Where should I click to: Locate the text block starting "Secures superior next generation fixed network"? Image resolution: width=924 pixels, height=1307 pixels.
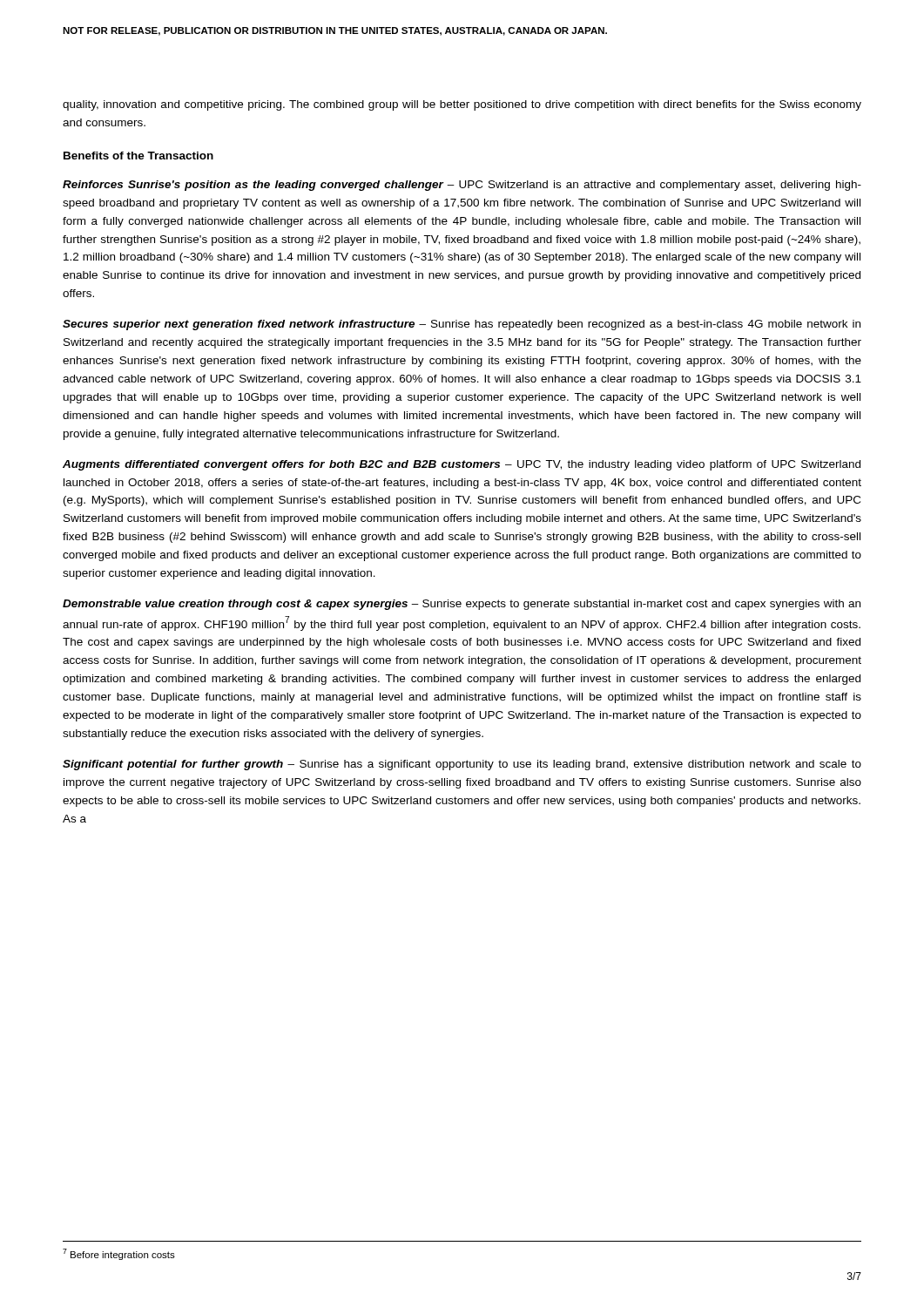(462, 379)
